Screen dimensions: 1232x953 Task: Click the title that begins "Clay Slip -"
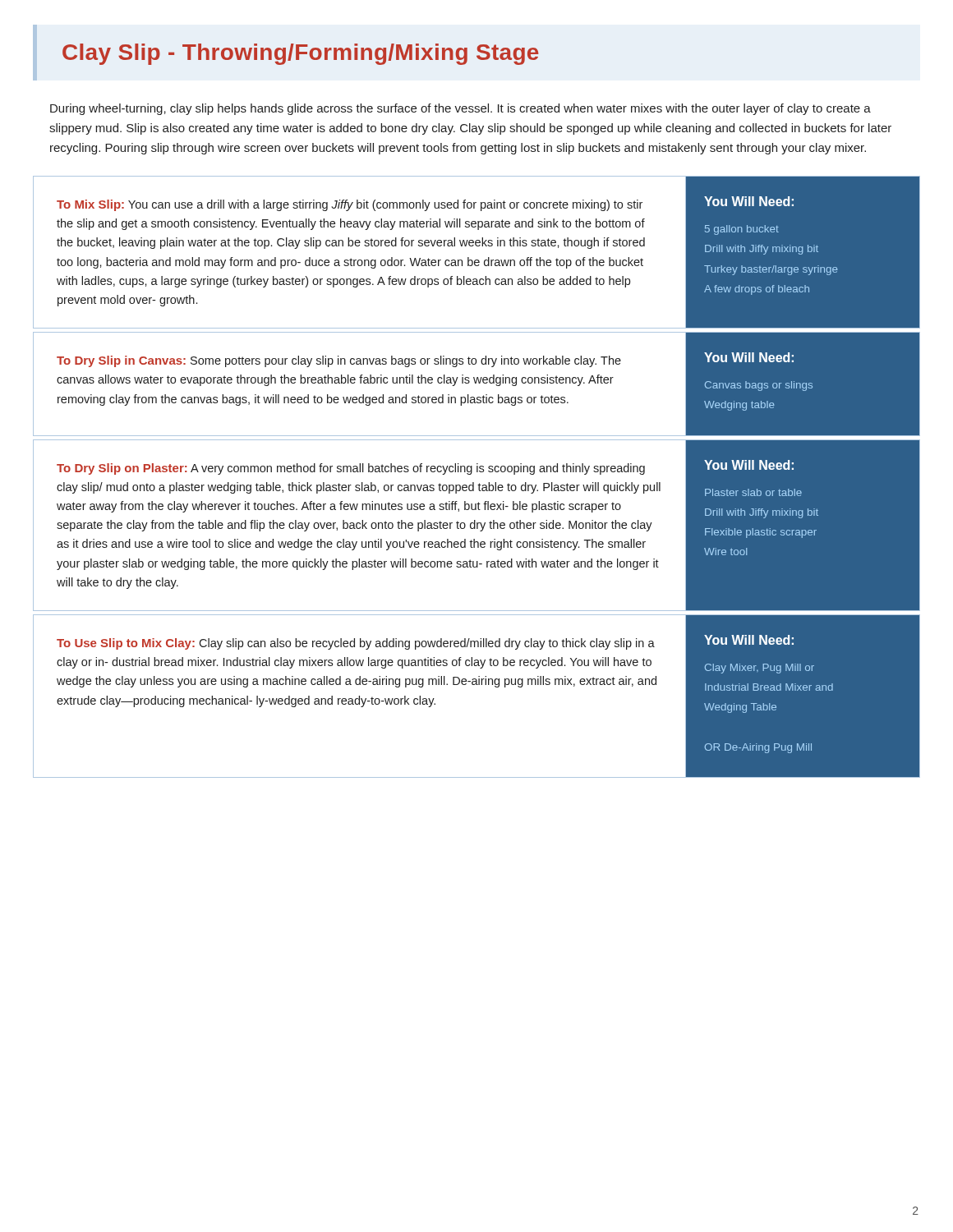479,53
